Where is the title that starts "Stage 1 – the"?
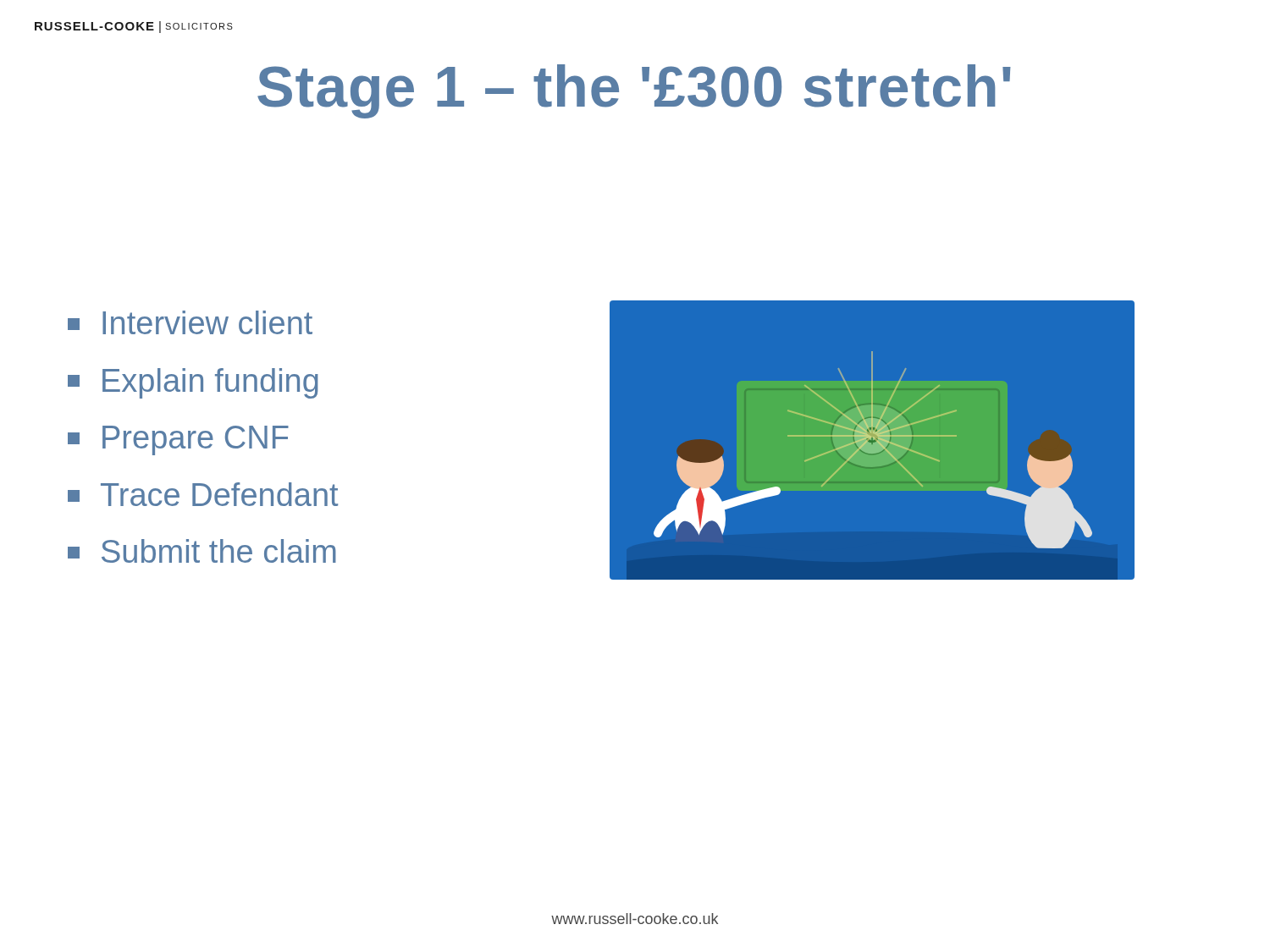This screenshot has height=952, width=1270. (x=635, y=87)
